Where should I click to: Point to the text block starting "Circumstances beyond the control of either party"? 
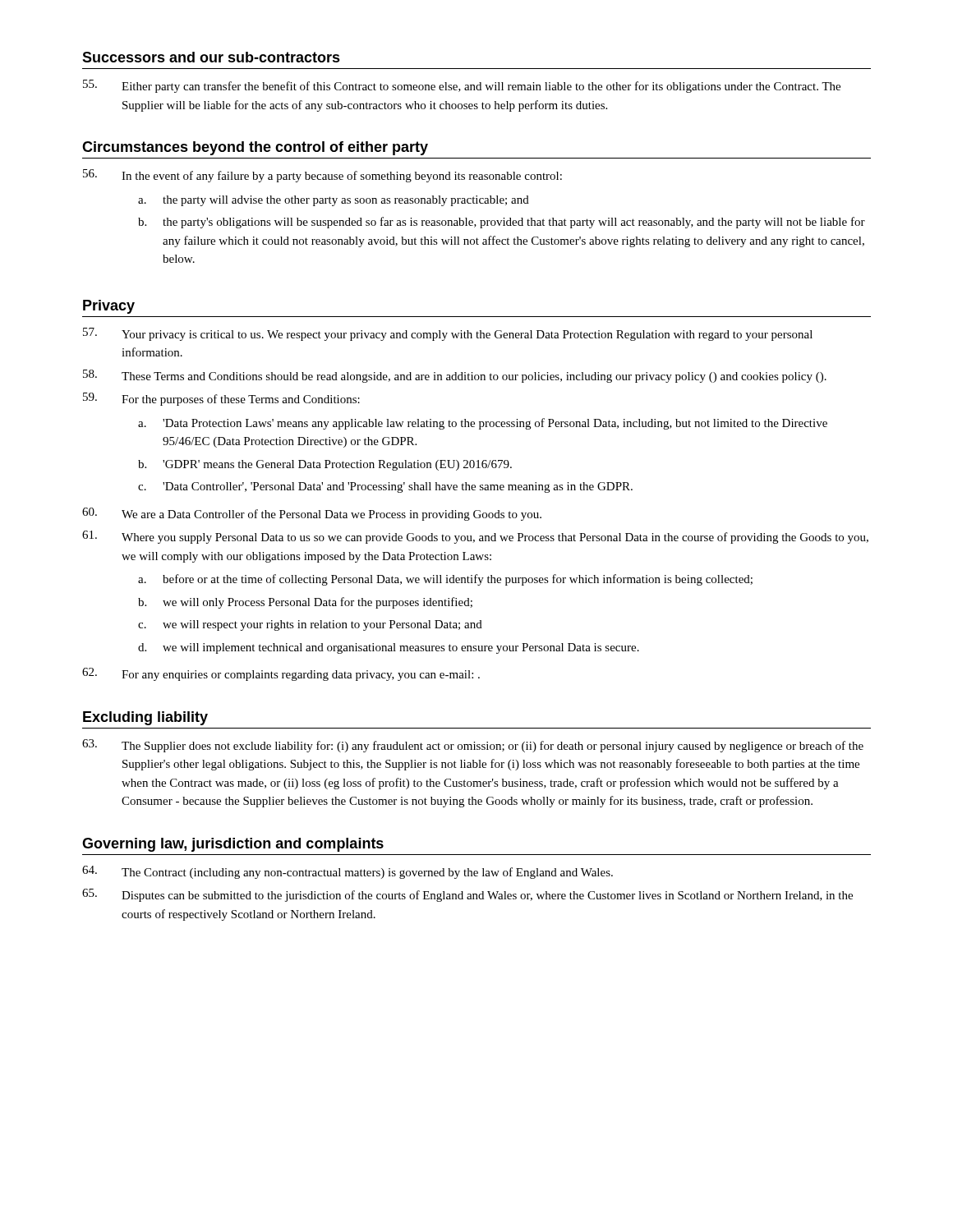476,149
